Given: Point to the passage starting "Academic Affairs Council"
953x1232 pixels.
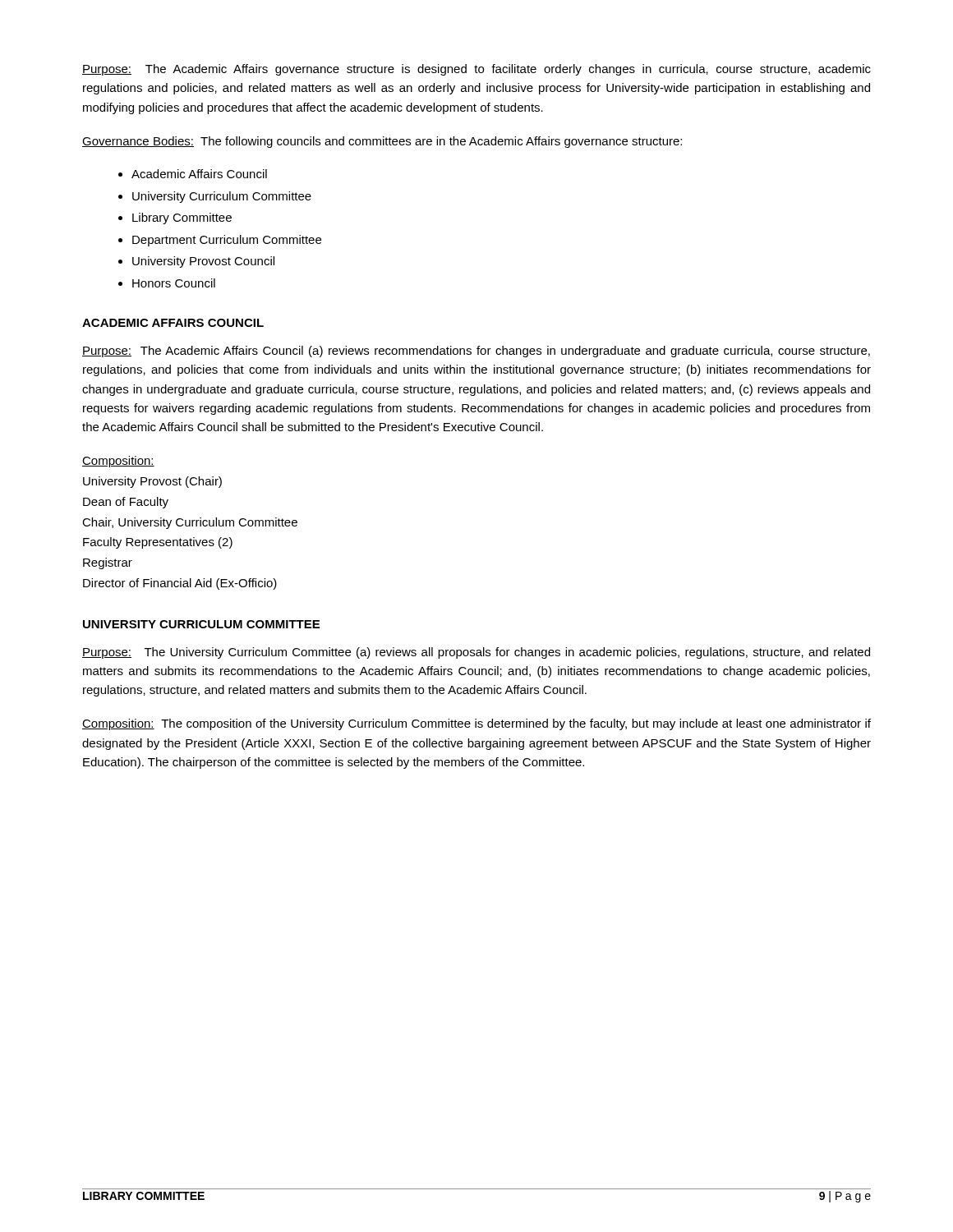Looking at the screenshot, I should tap(199, 174).
